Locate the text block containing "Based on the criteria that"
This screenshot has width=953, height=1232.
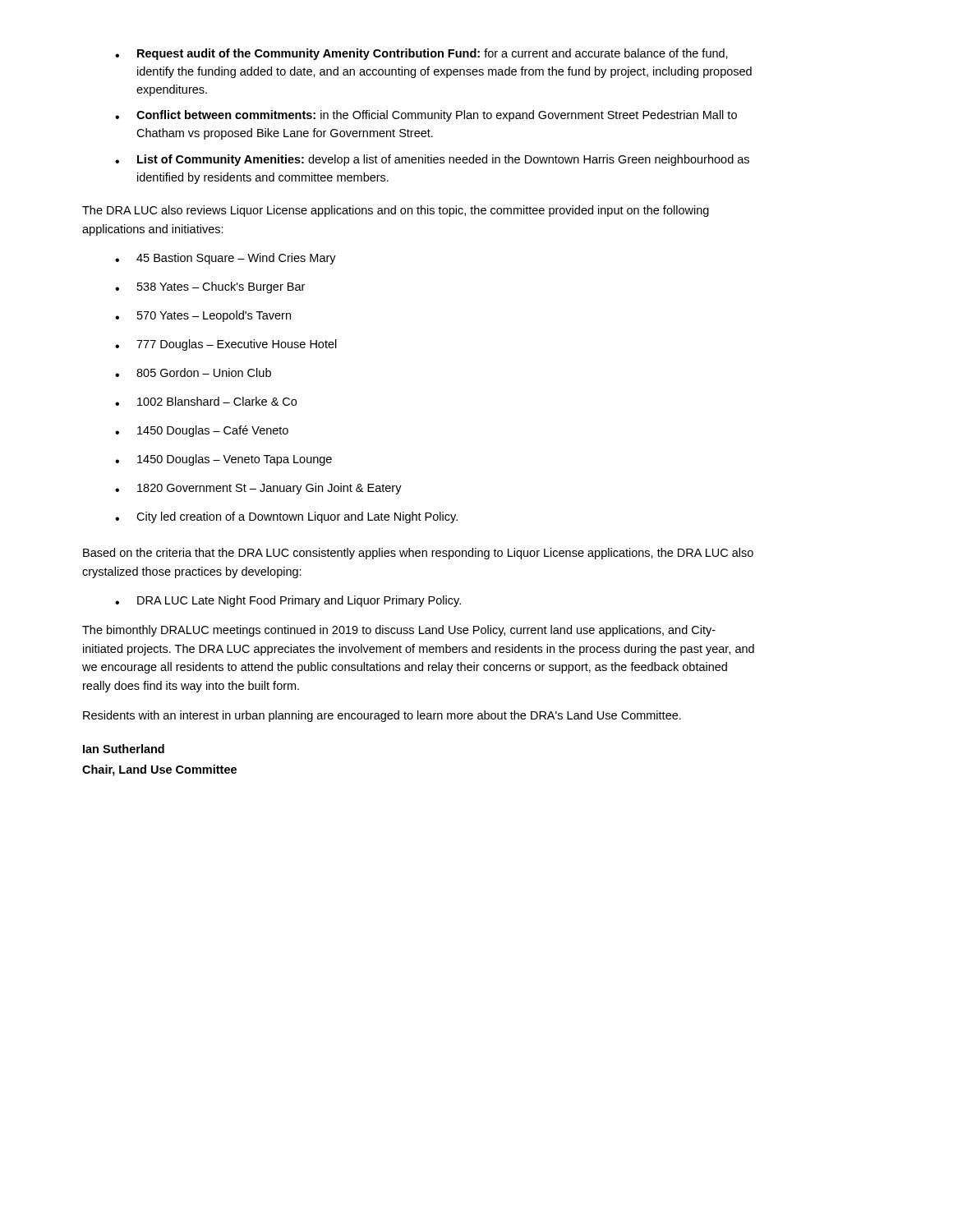click(x=418, y=562)
